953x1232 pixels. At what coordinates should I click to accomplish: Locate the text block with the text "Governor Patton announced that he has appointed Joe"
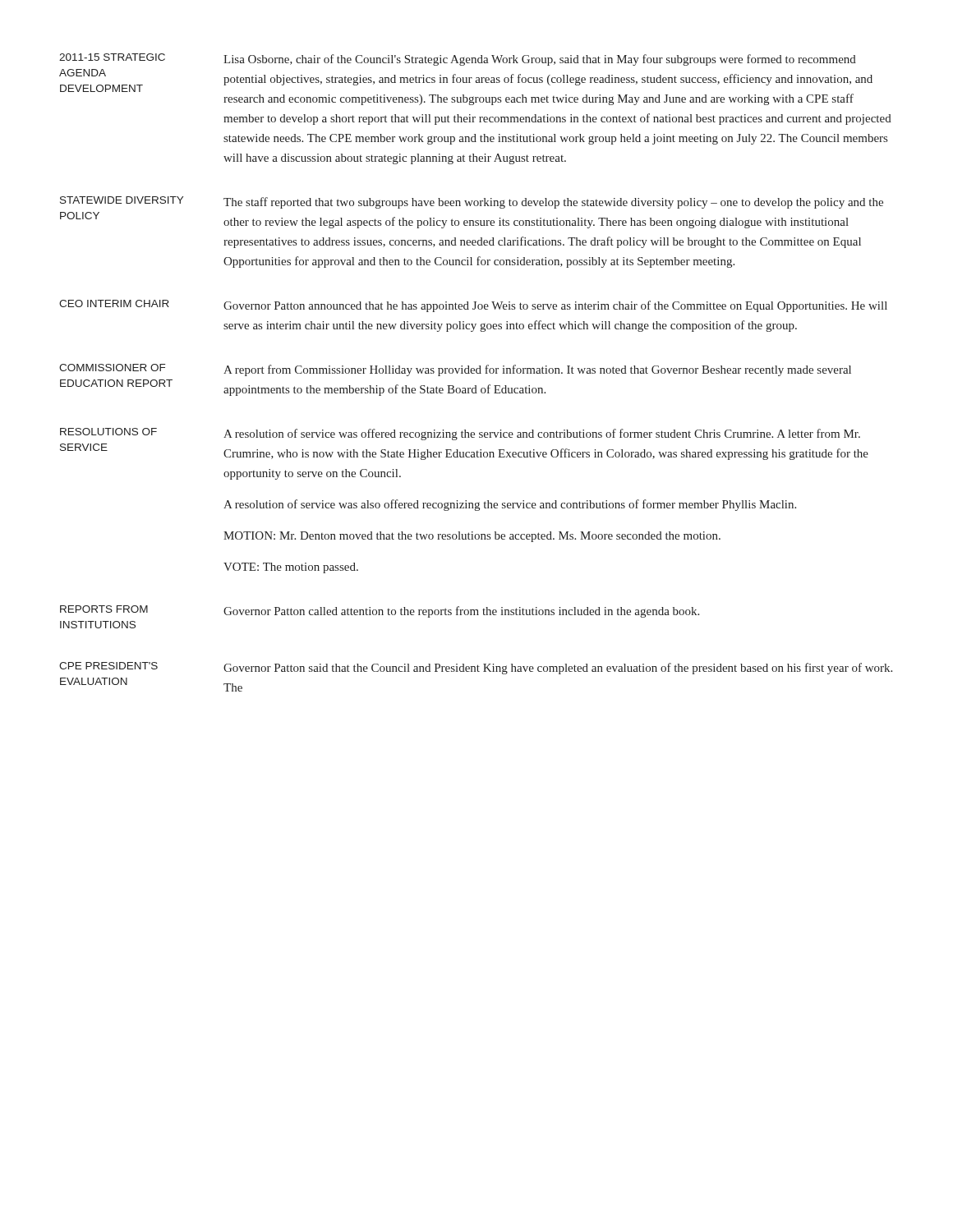tap(559, 315)
